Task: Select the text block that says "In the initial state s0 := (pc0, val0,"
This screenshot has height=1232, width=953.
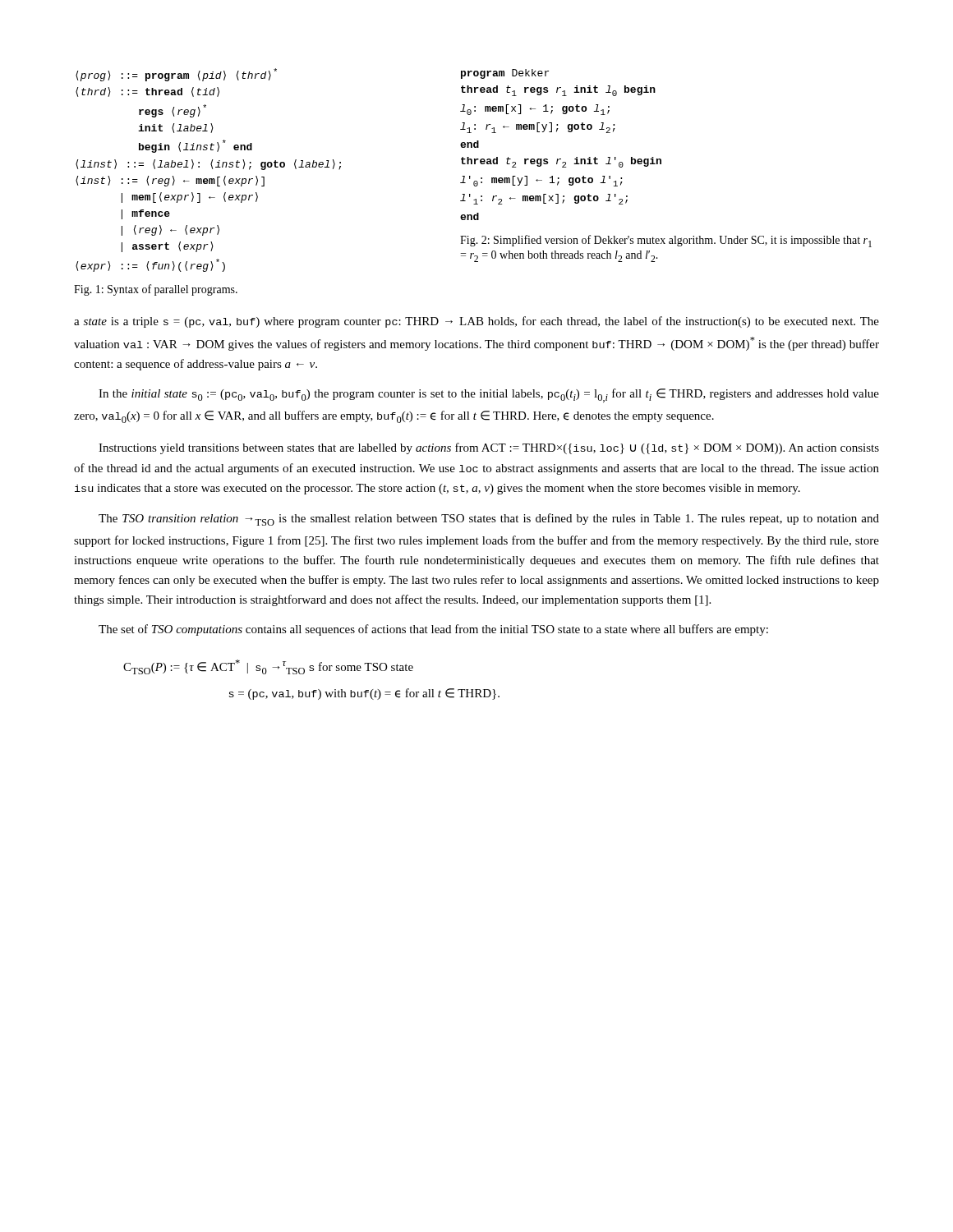Action: 476,406
